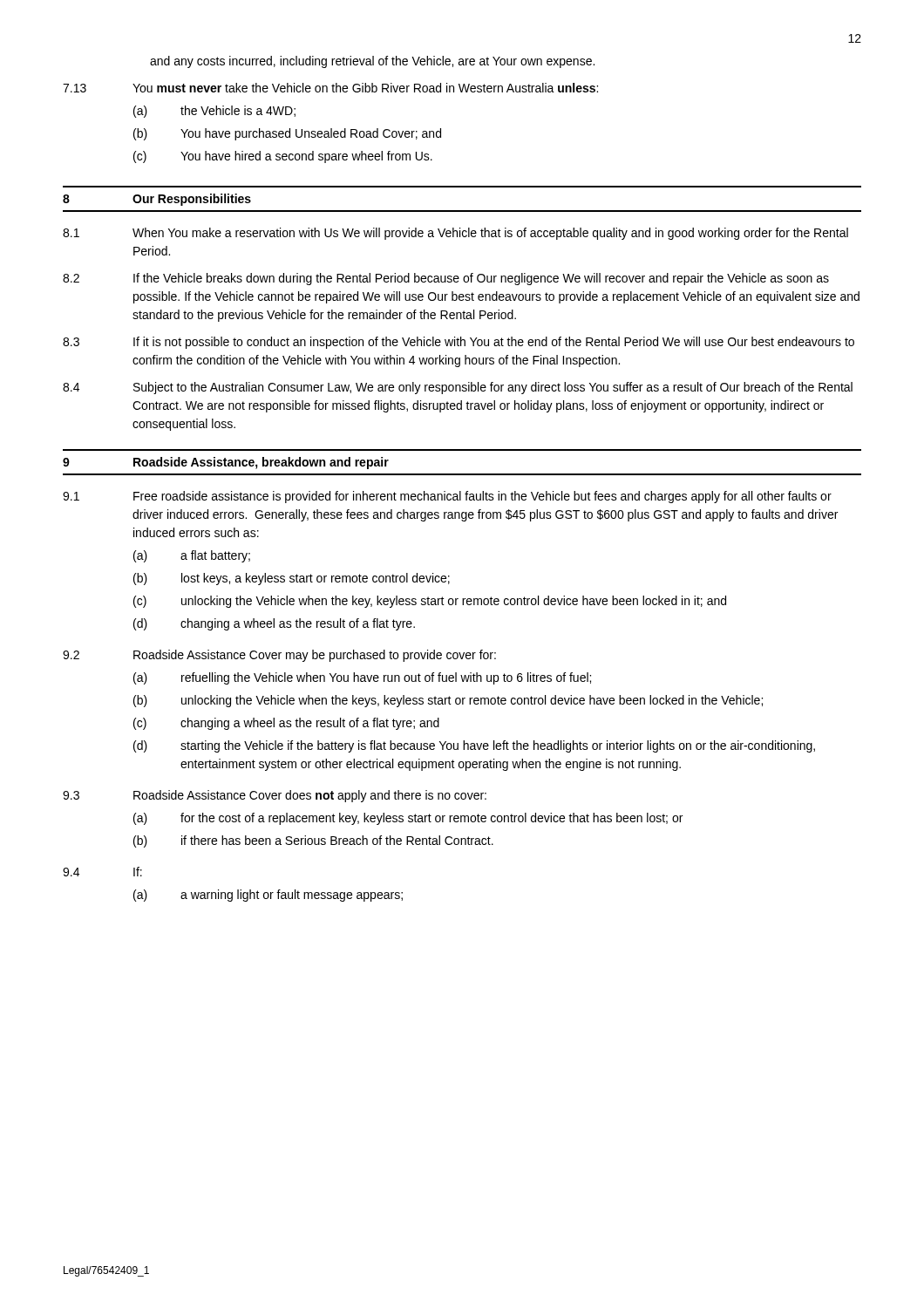
Task: Navigate to the passage starting "9 Roadside Assistance, breakdown and"
Action: pyautogui.click(x=226, y=462)
